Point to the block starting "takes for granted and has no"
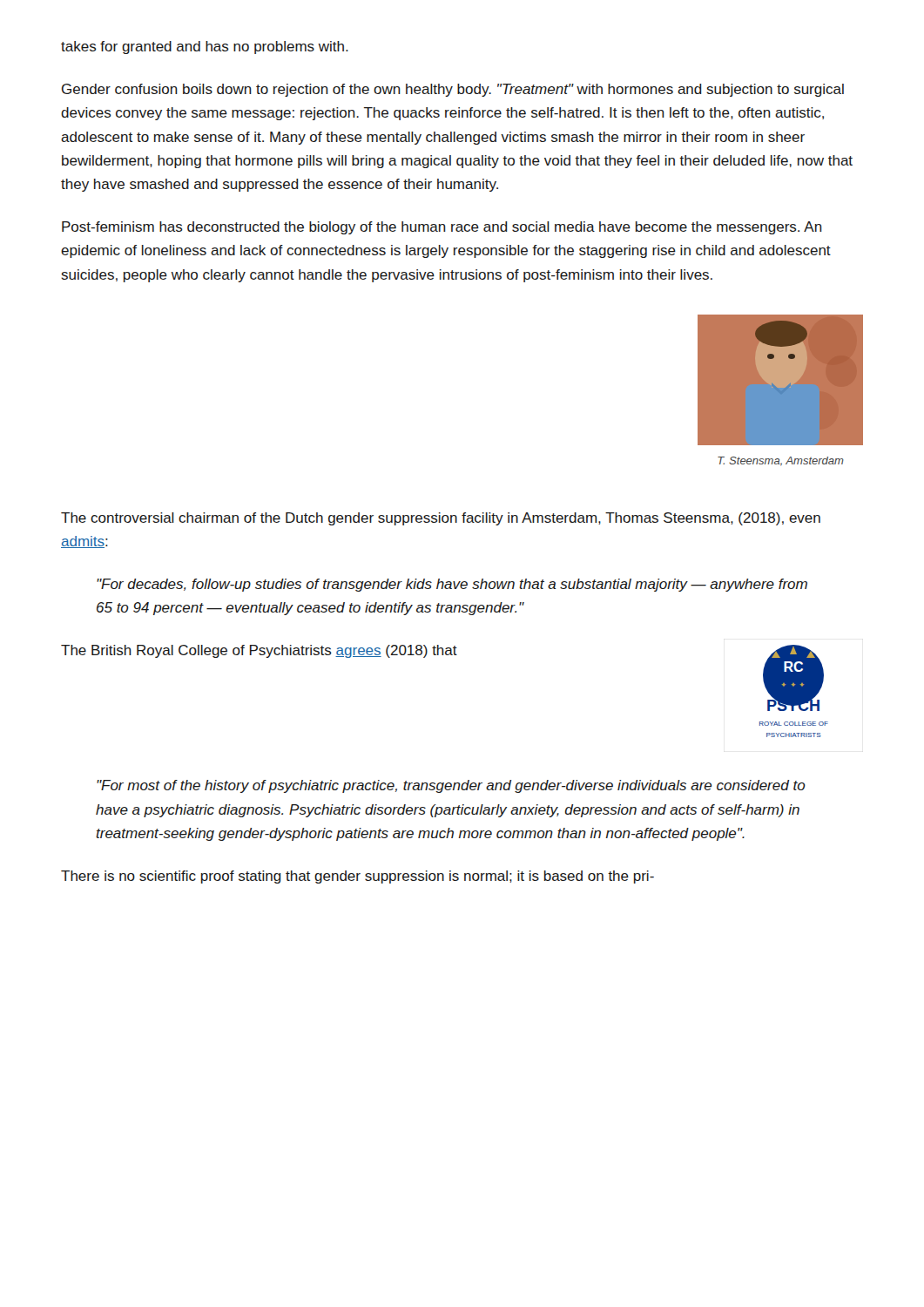The width and height of the screenshot is (924, 1307). click(205, 47)
